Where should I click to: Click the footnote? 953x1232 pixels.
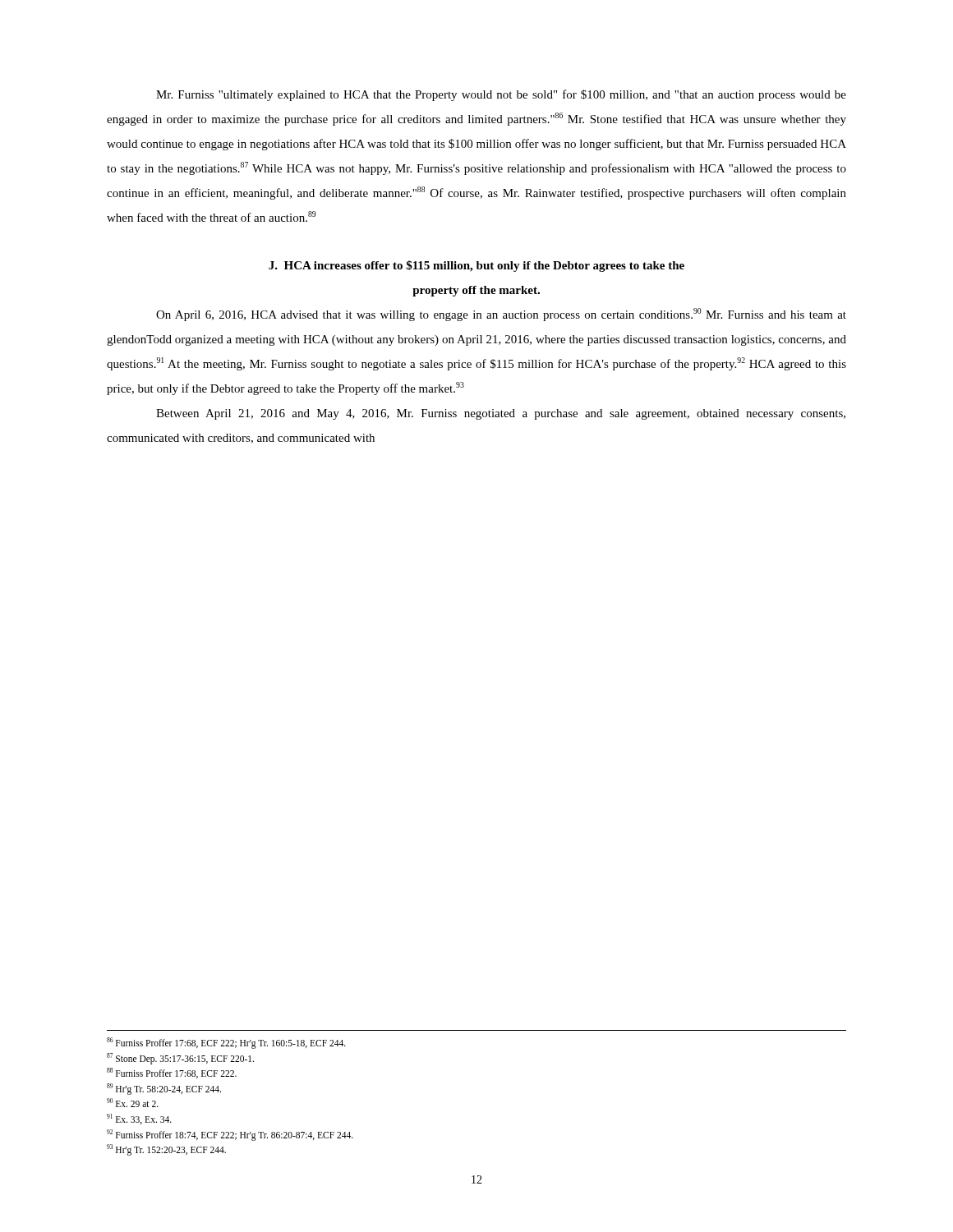tap(476, 1097)
